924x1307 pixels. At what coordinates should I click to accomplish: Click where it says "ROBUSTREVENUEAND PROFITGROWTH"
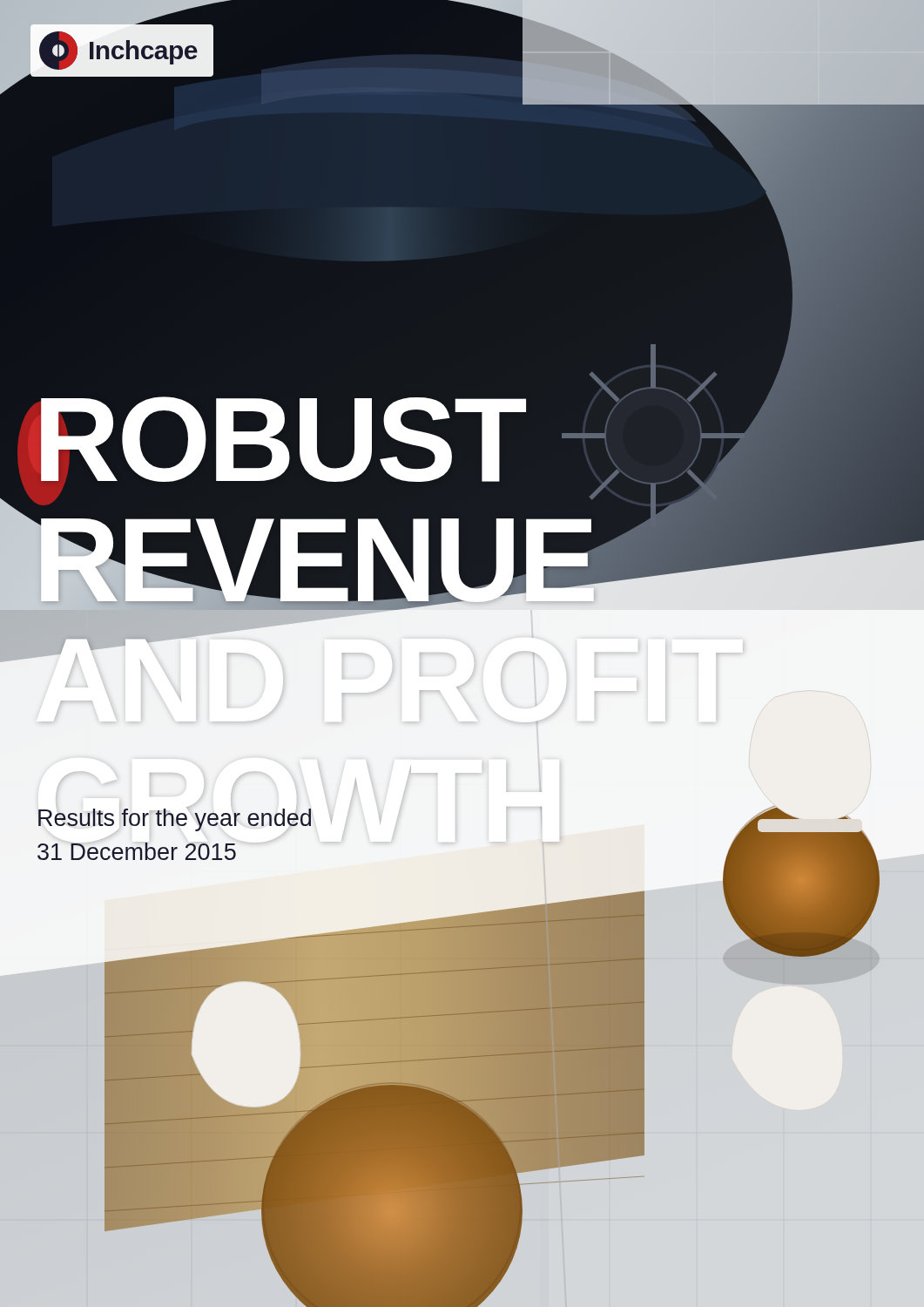(x=387, y=620)
